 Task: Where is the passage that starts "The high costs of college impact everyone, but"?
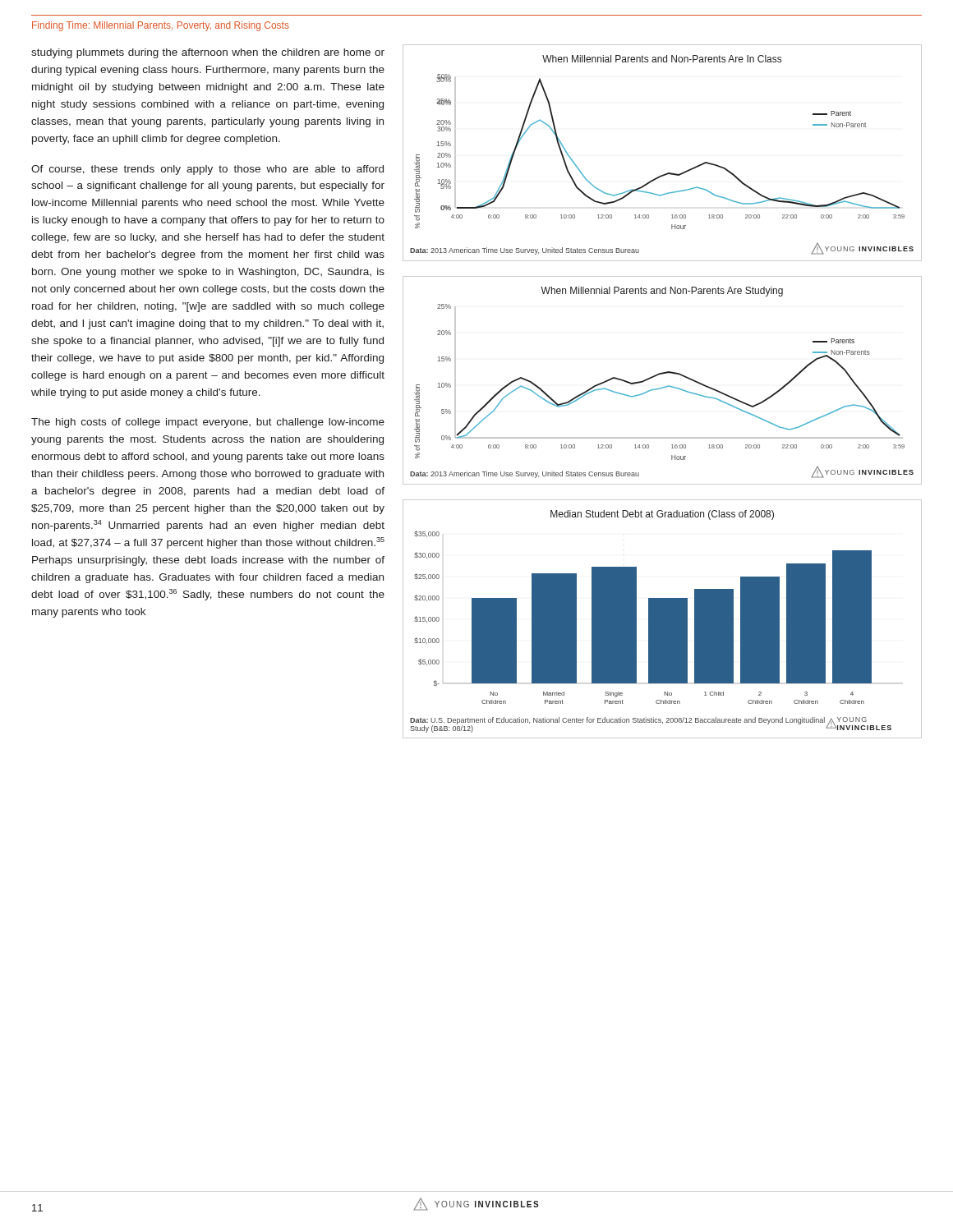coord(208,517)
